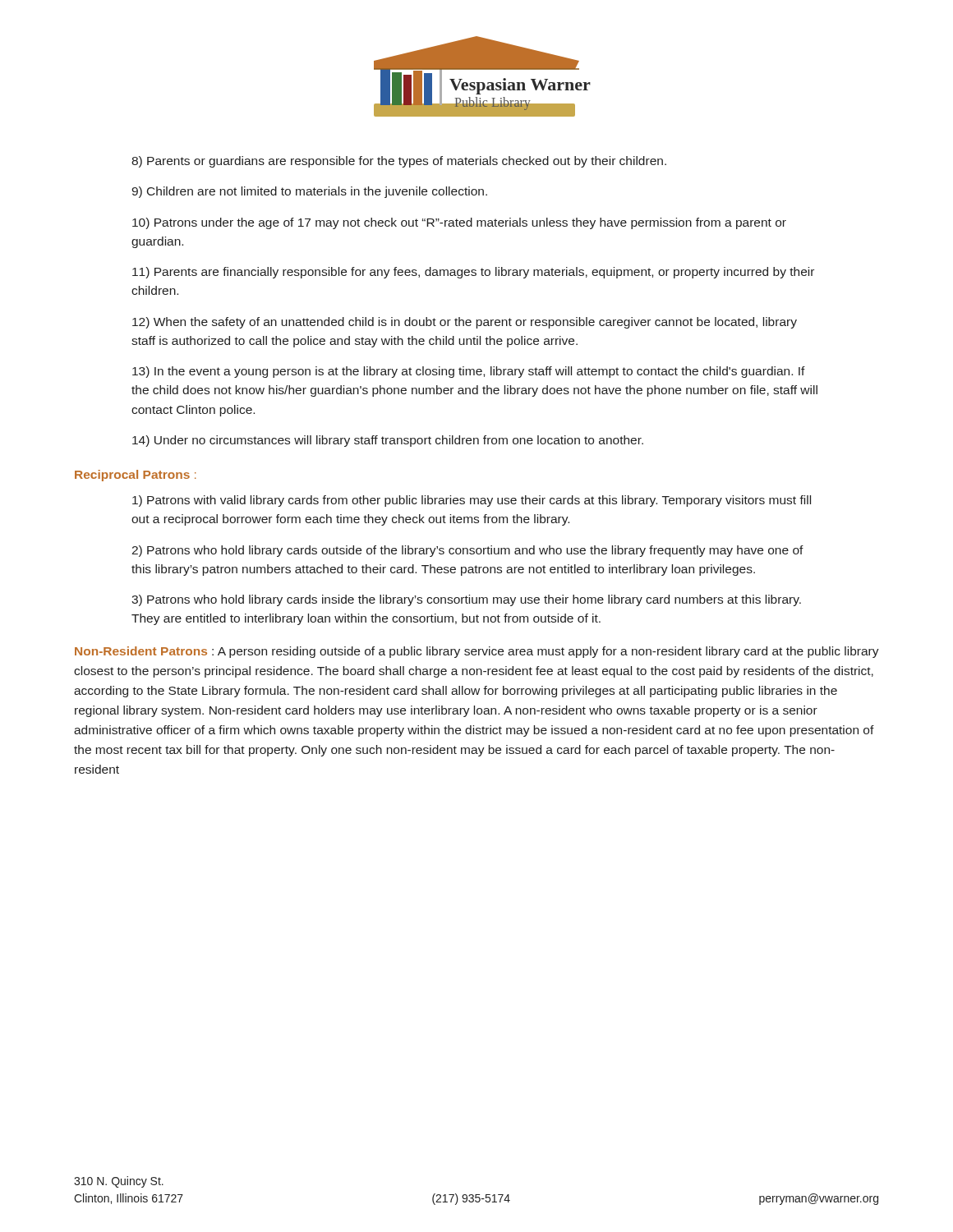Viewport: 953px width, 1232px height.
Task: Click on the logo
Action: point(476,76)
